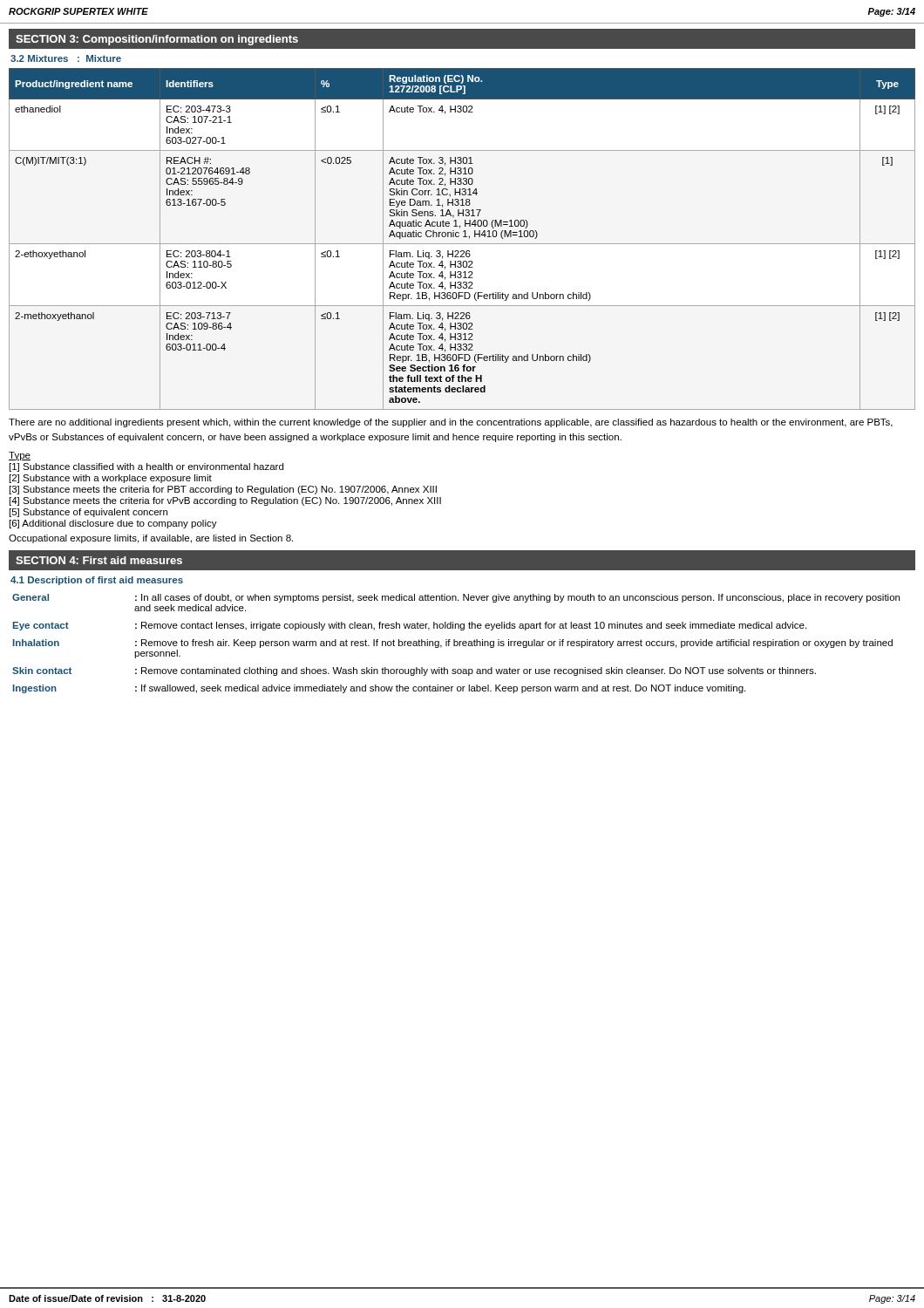Select the text that says "Skin contact"
Screen dimensions: 1308x924
42,670
